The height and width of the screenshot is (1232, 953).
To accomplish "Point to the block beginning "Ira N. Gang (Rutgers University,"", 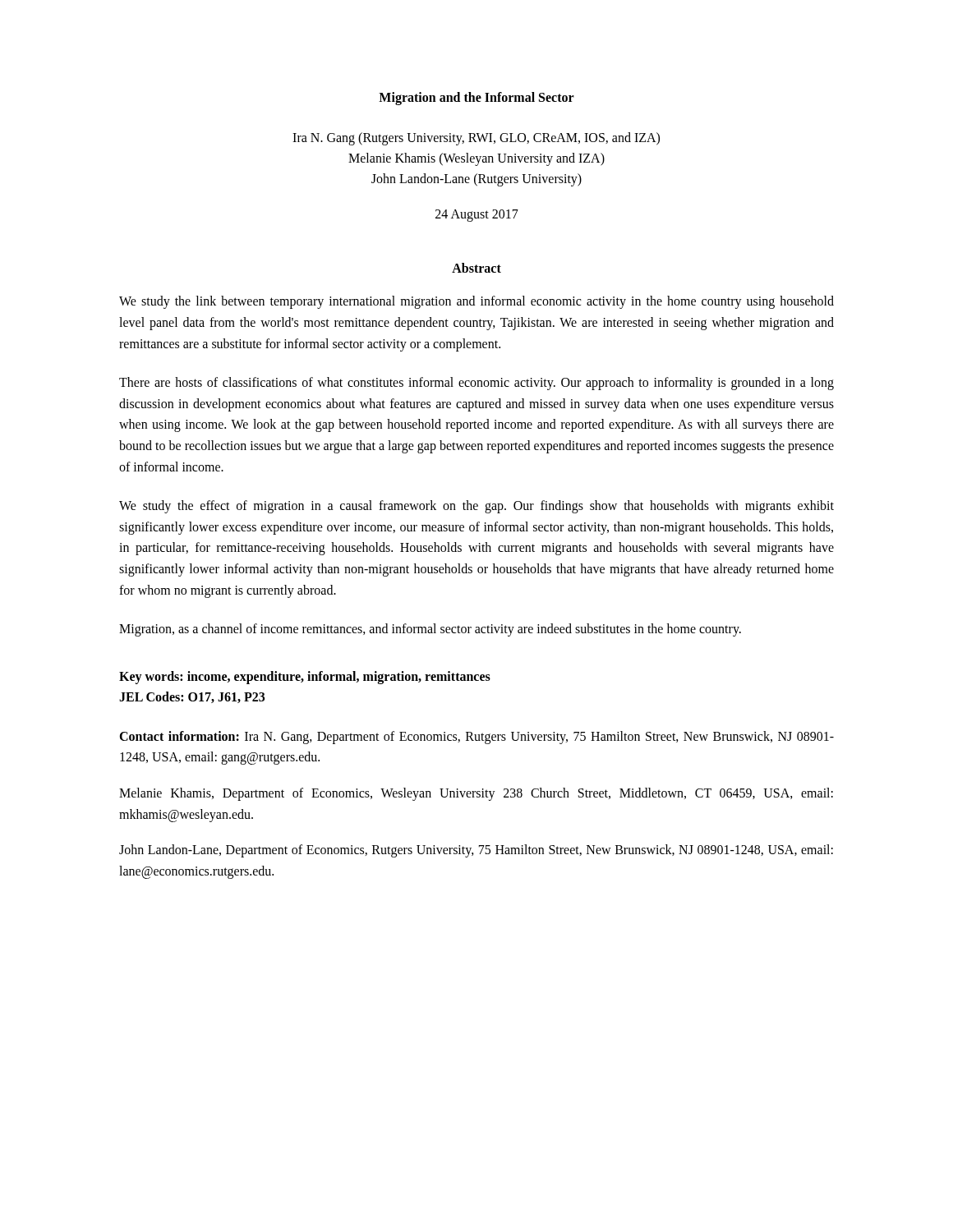I will [x=476, y=158].
